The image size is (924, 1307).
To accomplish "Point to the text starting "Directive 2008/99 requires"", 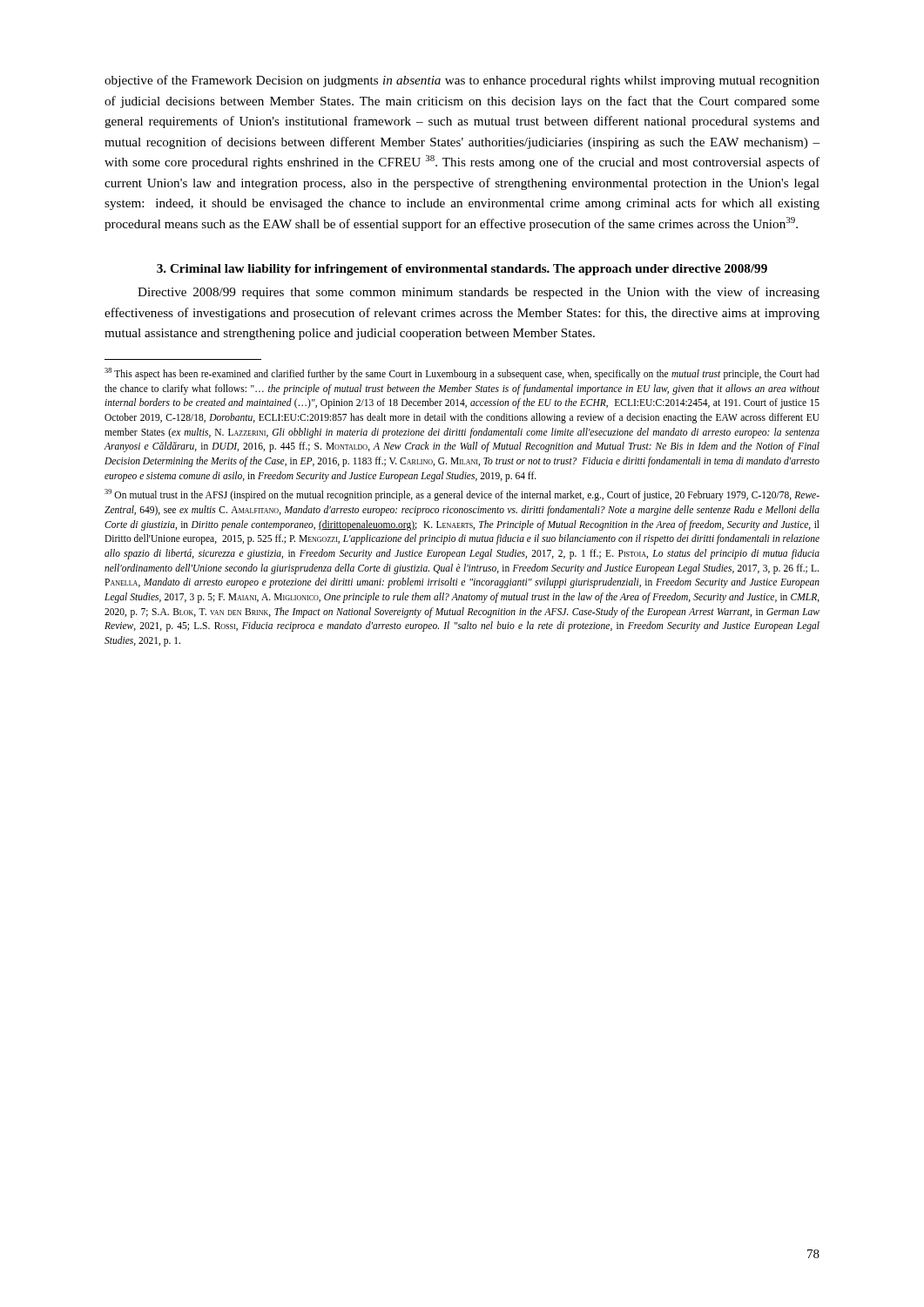I will tap(462, 312).
